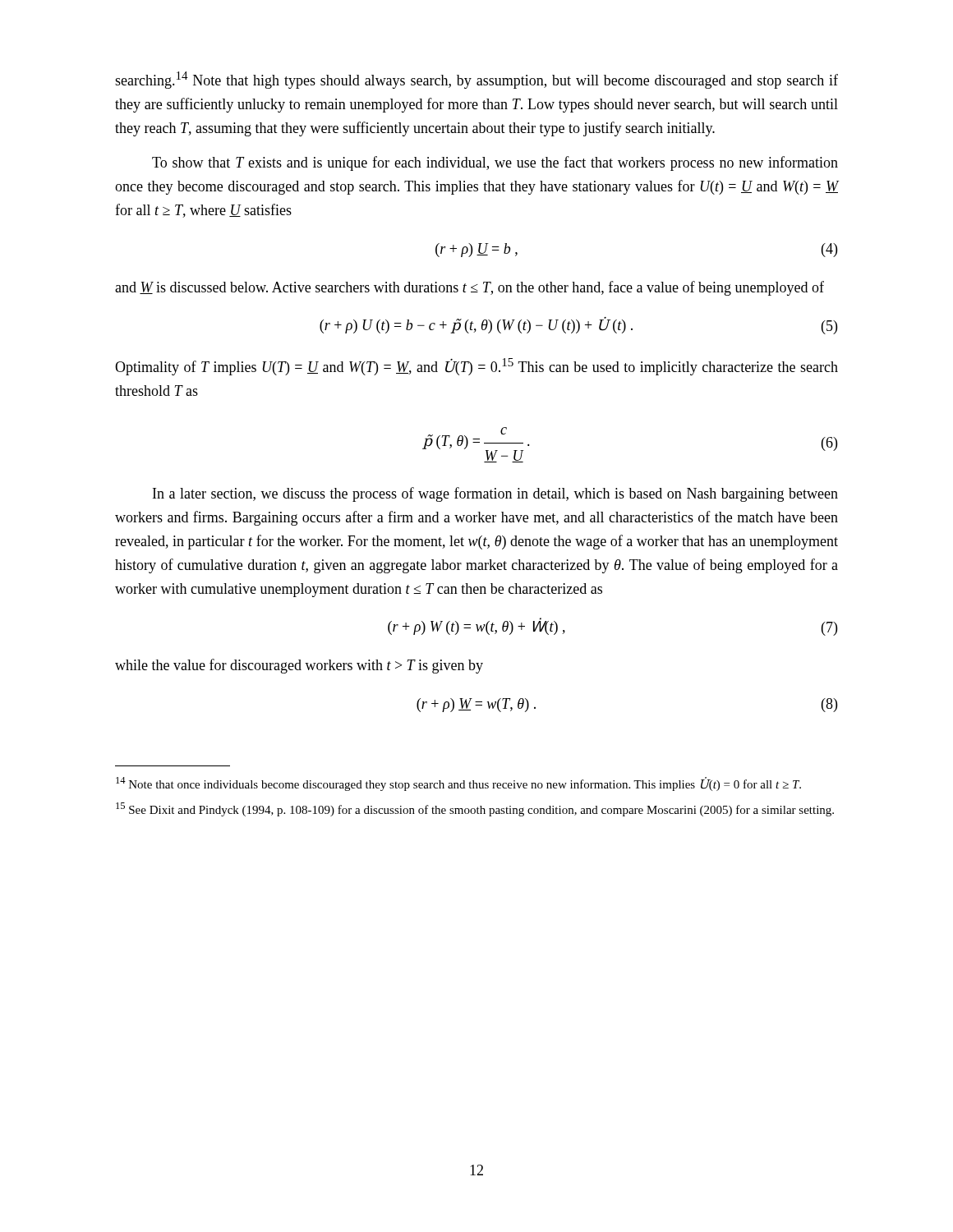The height and width of the screenshot is (1232, 953).
Task: Locate the text block containing "and W is discussed below. Active searchers"
Action: pyautogui.click(x=476, y=287)
